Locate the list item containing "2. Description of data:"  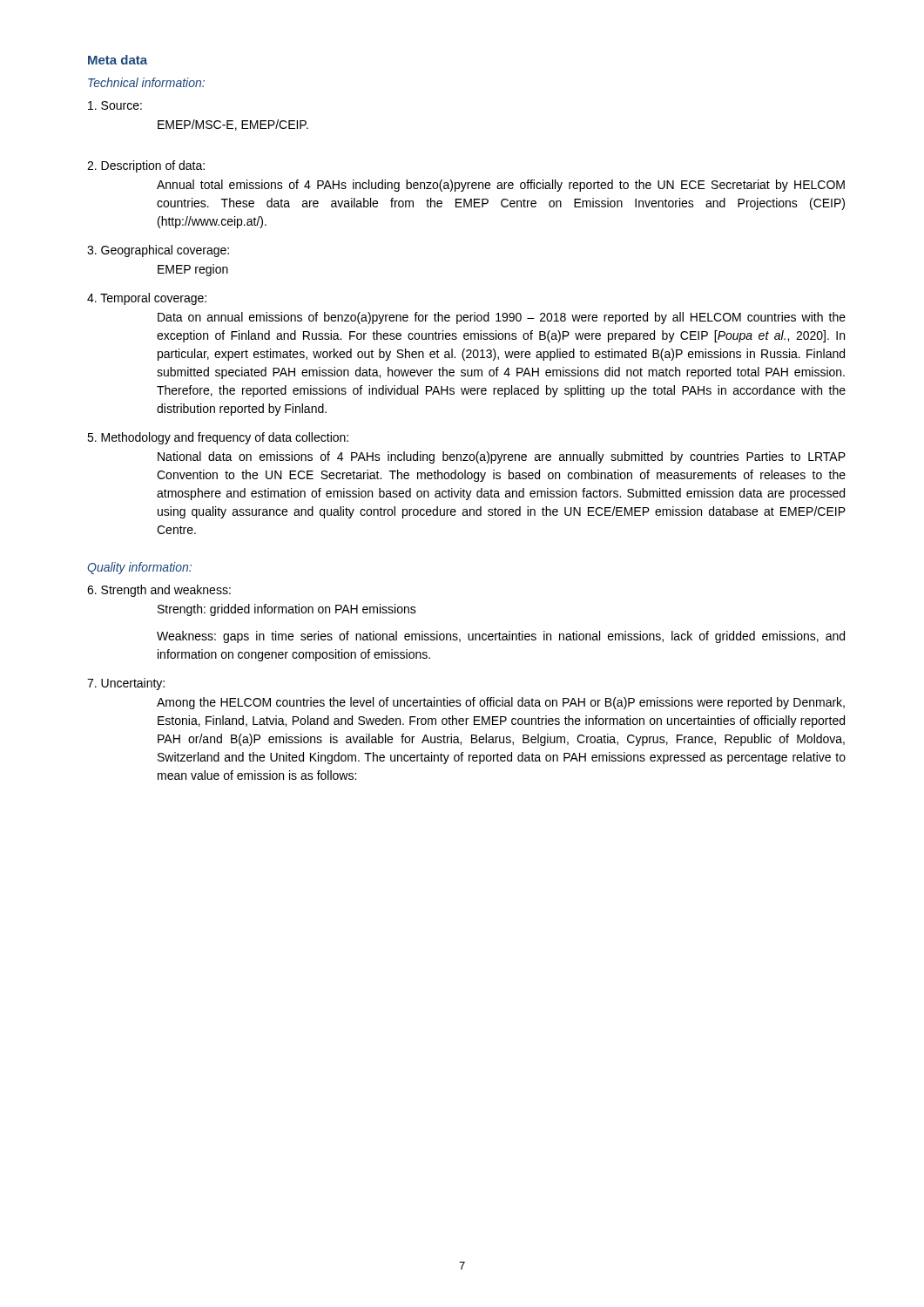click(x=146, y=166)
